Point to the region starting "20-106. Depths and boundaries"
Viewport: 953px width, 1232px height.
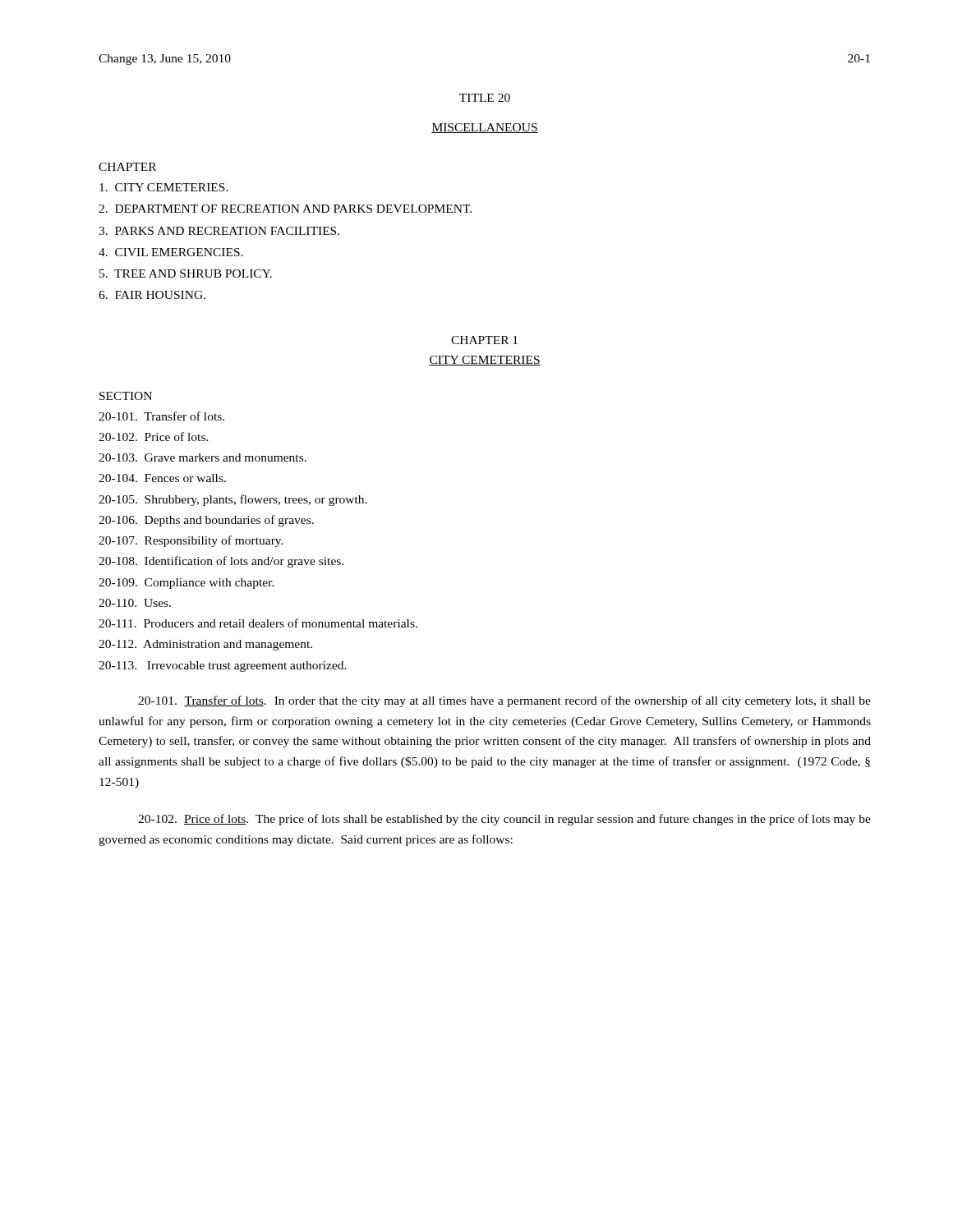pyautogui.click(x=206, y=519)
